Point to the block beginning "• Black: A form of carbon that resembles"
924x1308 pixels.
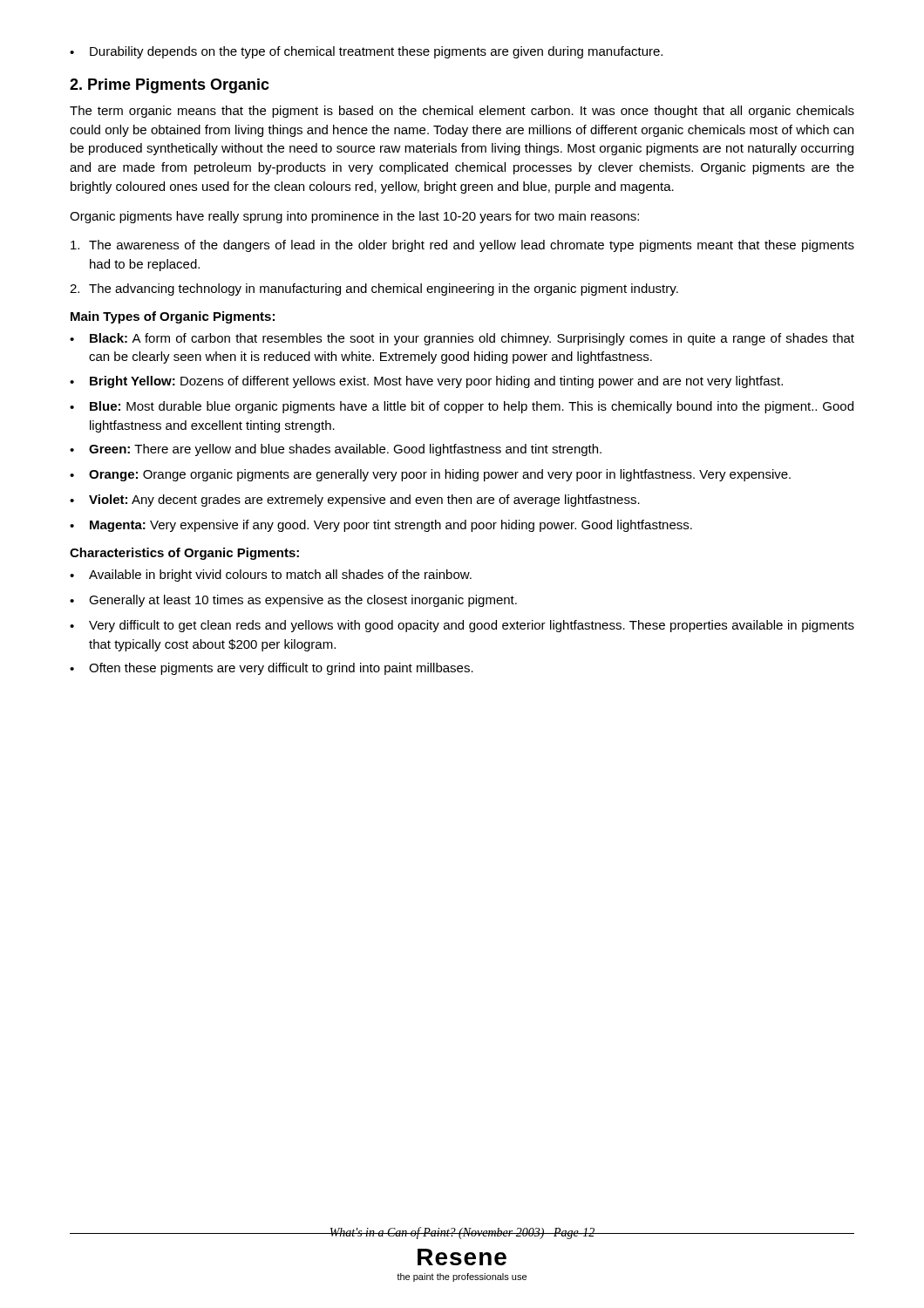point(462,347)
